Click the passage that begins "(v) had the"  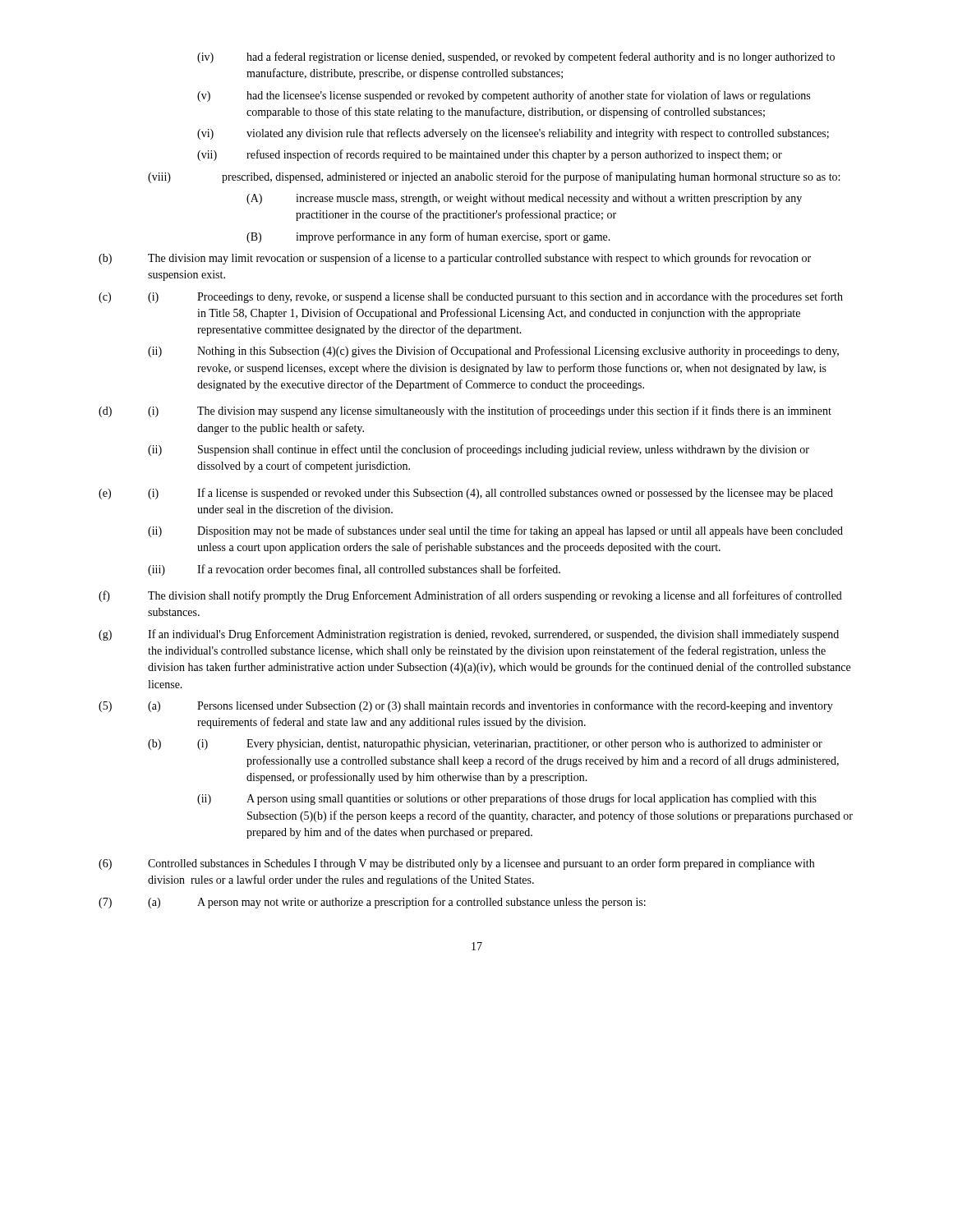526,104
